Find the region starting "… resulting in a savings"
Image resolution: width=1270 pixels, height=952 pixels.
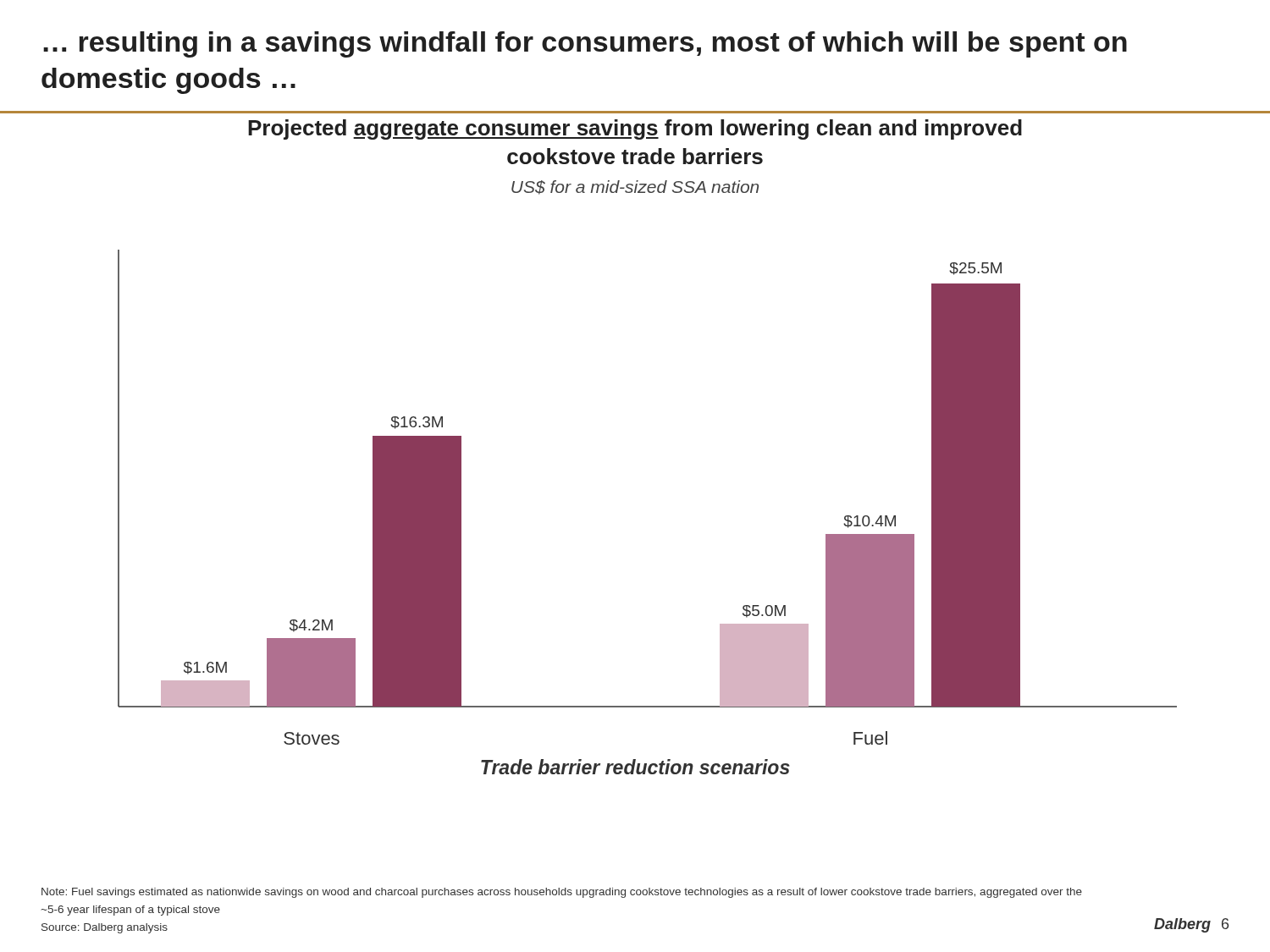pos(635,60)
